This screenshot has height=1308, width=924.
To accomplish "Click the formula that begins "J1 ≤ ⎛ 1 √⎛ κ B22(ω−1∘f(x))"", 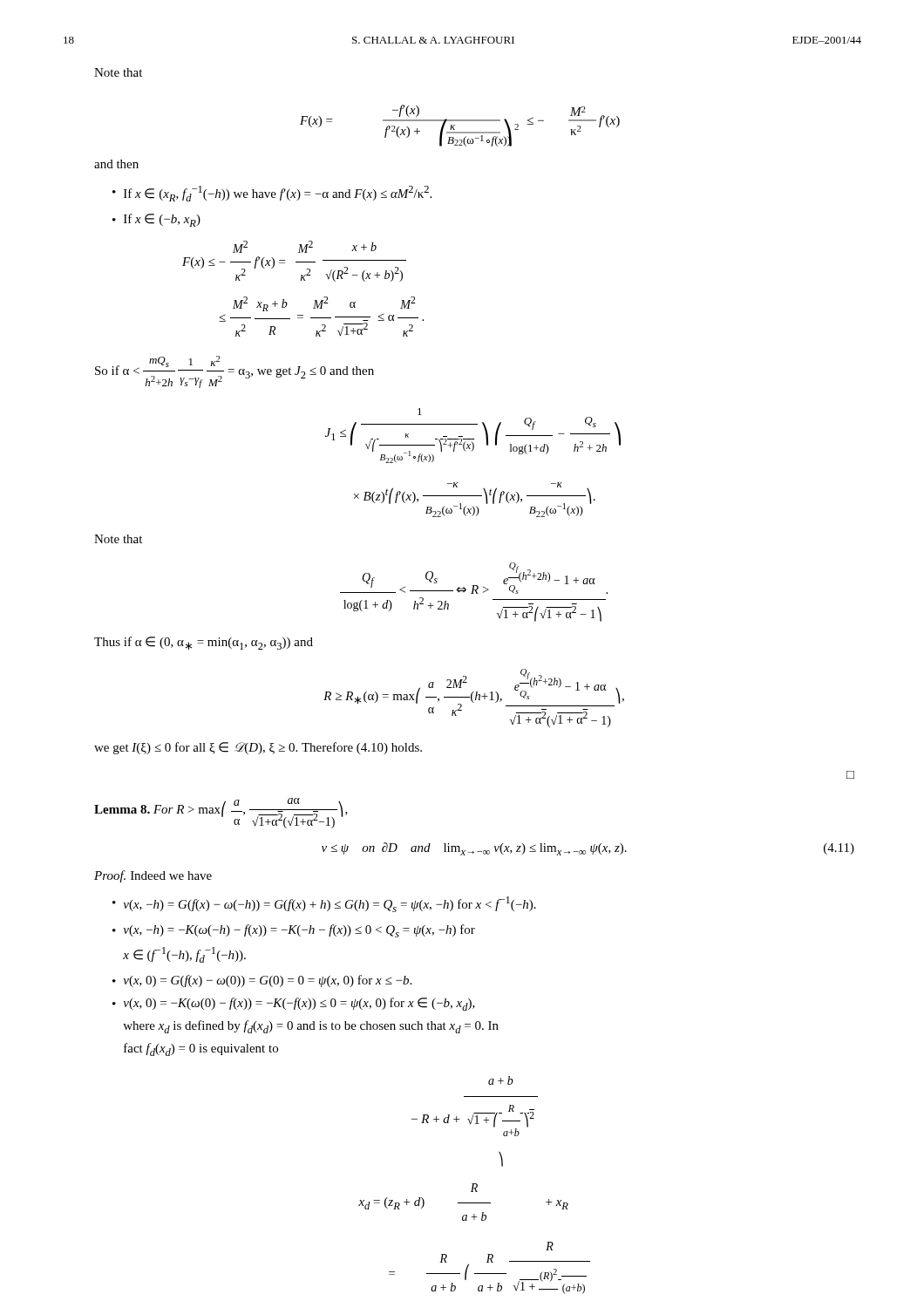I will [x=474, y=461].
